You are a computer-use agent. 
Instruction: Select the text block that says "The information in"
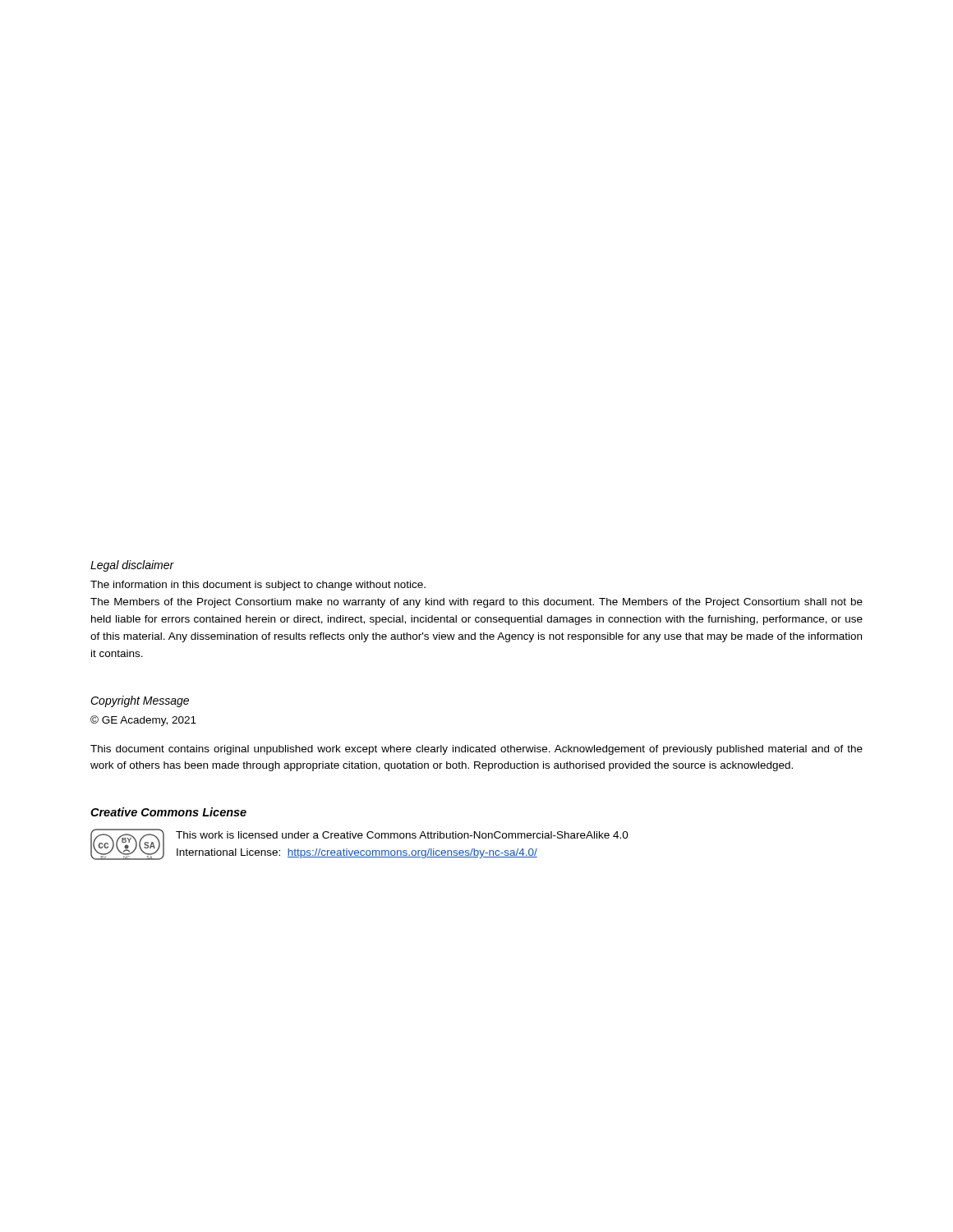pyautogui.click(x=476, y=619)
